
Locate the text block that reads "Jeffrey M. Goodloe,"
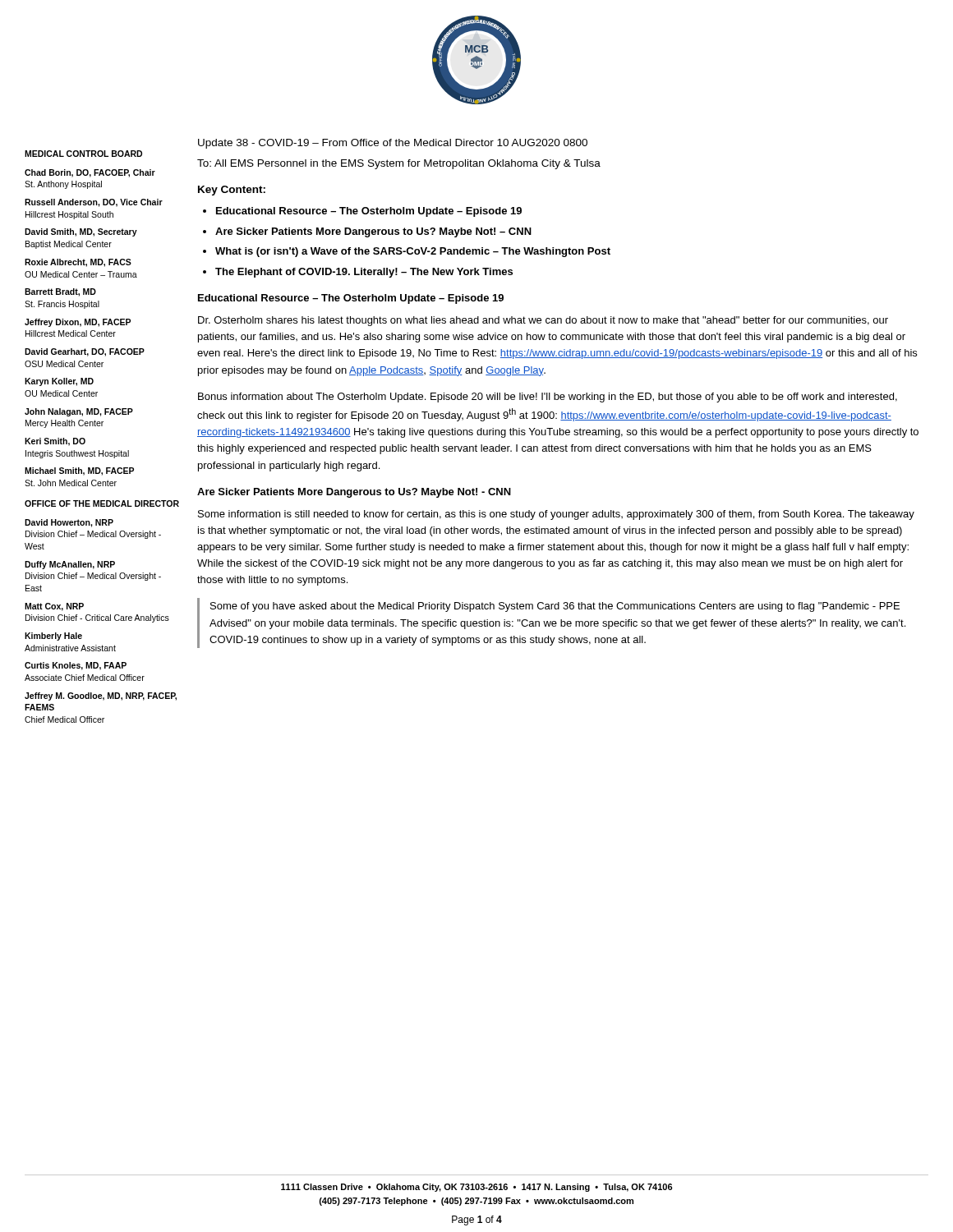[x=101, y=708]
